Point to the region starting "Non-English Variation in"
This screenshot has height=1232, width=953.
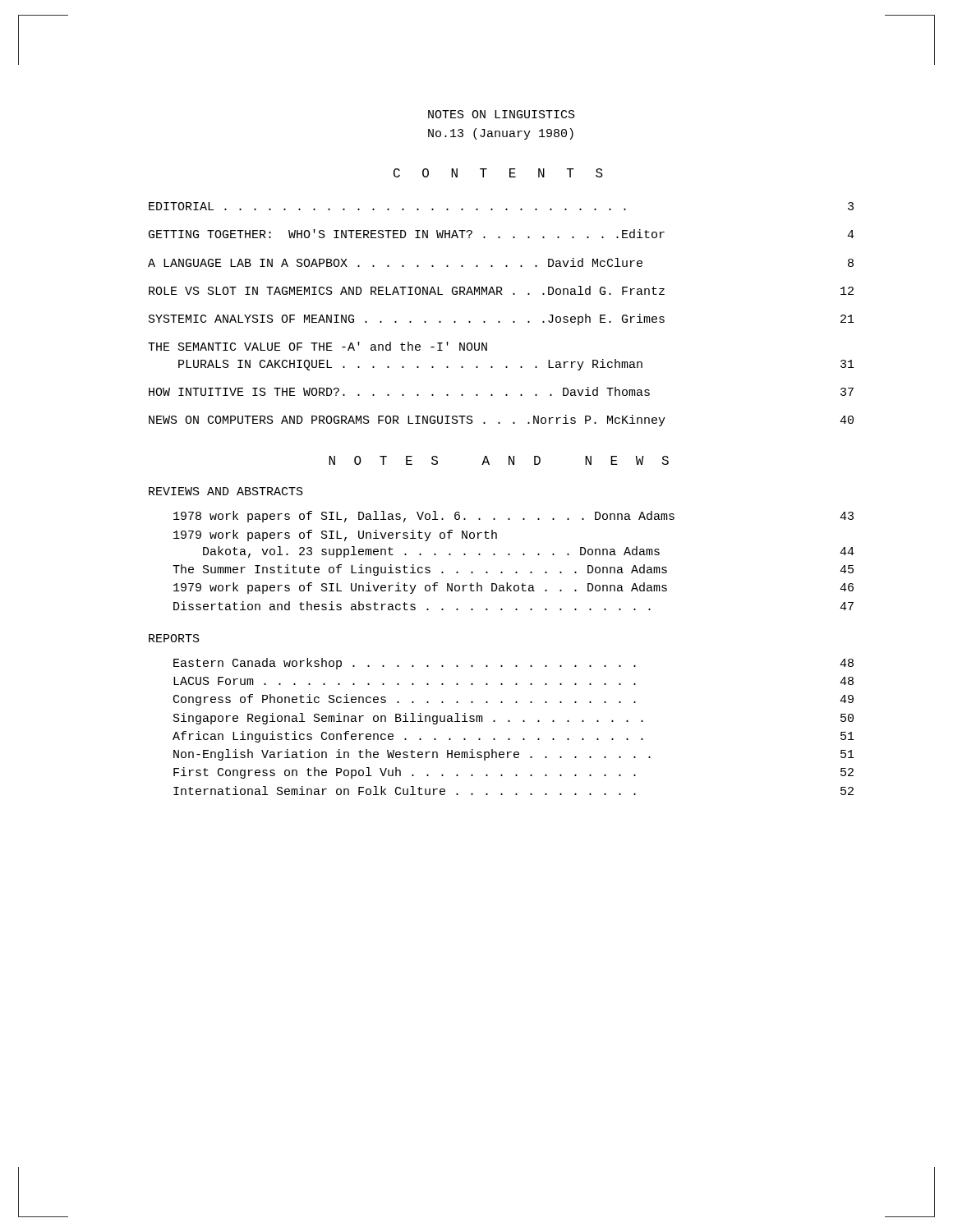pos(513,756)
